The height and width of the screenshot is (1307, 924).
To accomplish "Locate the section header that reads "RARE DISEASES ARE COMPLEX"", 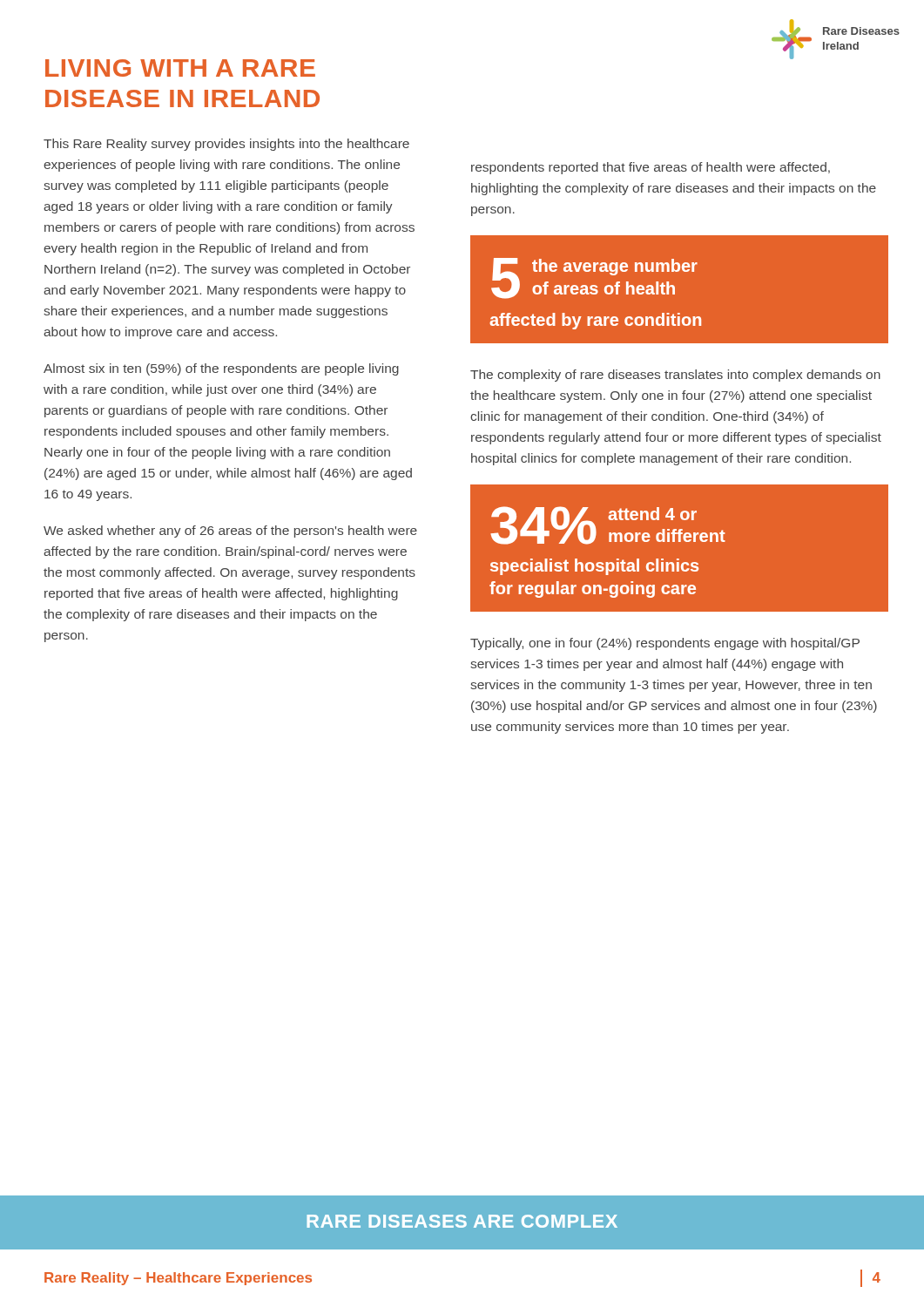I will [x=462, y=1222].
